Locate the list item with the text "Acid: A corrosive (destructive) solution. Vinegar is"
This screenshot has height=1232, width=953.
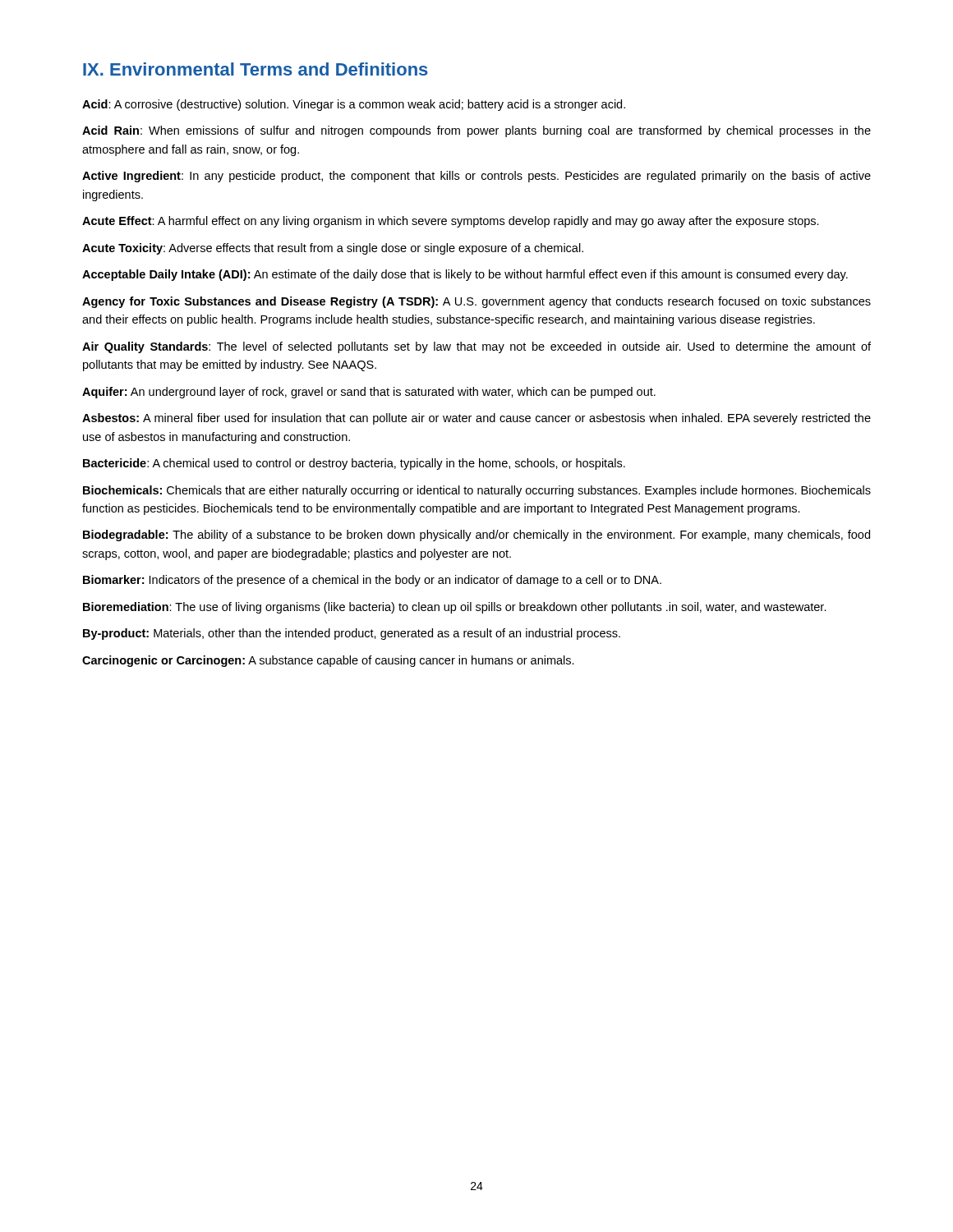(354, 104)
